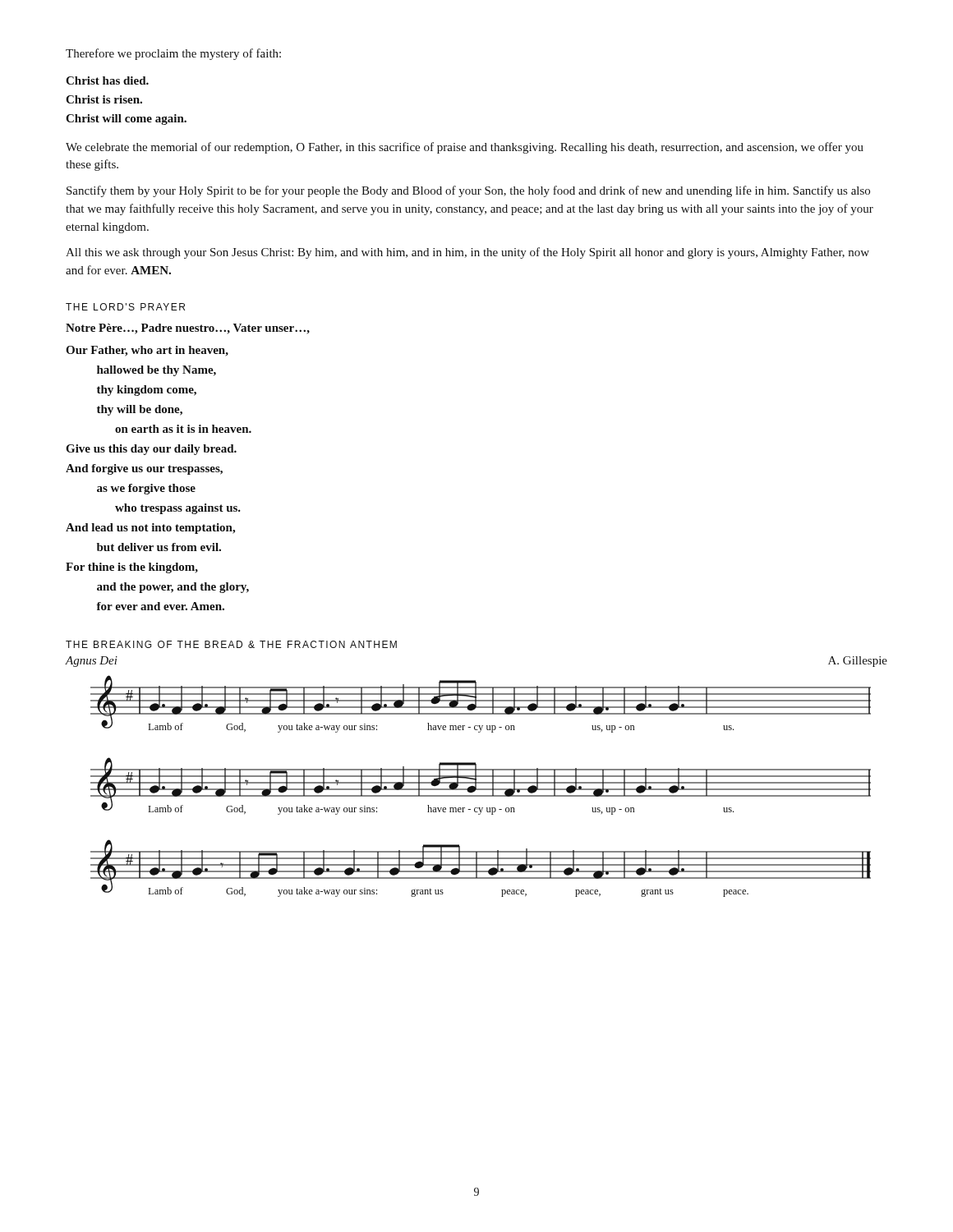This screenshot has height=1232, width=953.
Task: Find the text block that reads "Sanctify them by your Holy"
Action: click(469, 208)
